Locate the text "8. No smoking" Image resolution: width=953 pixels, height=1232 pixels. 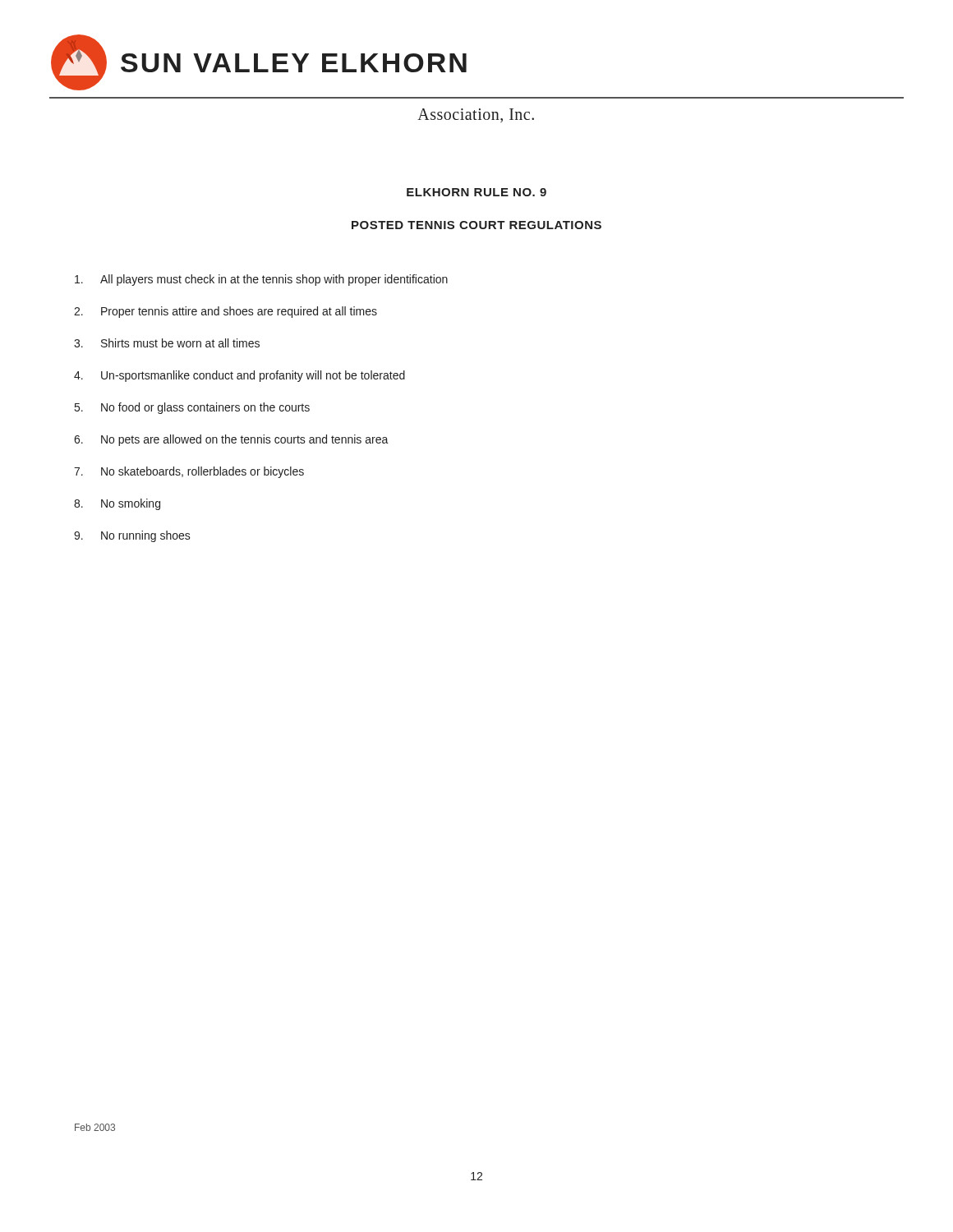[x=117, y=504]
